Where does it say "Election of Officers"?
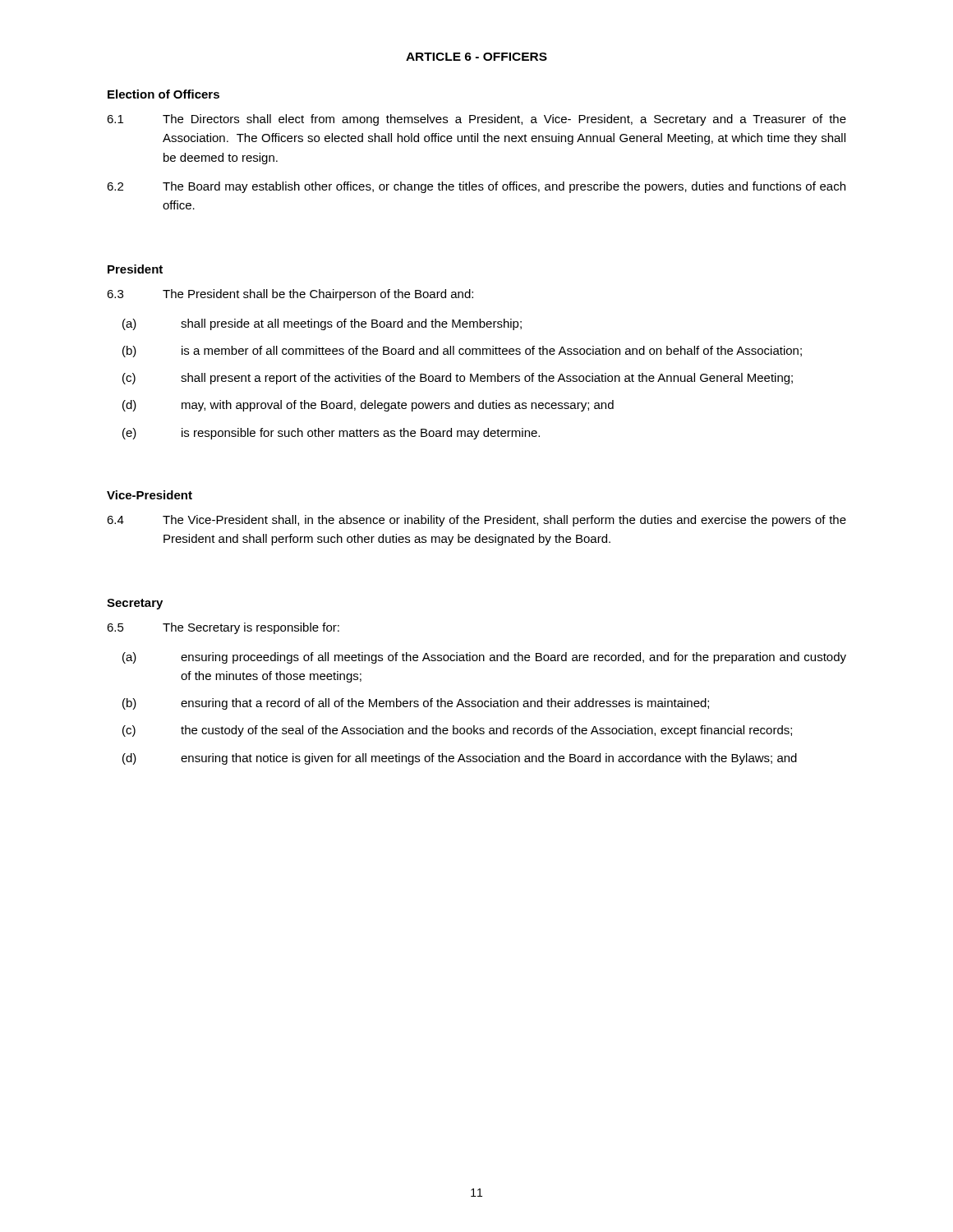 [x=163, y=94]
